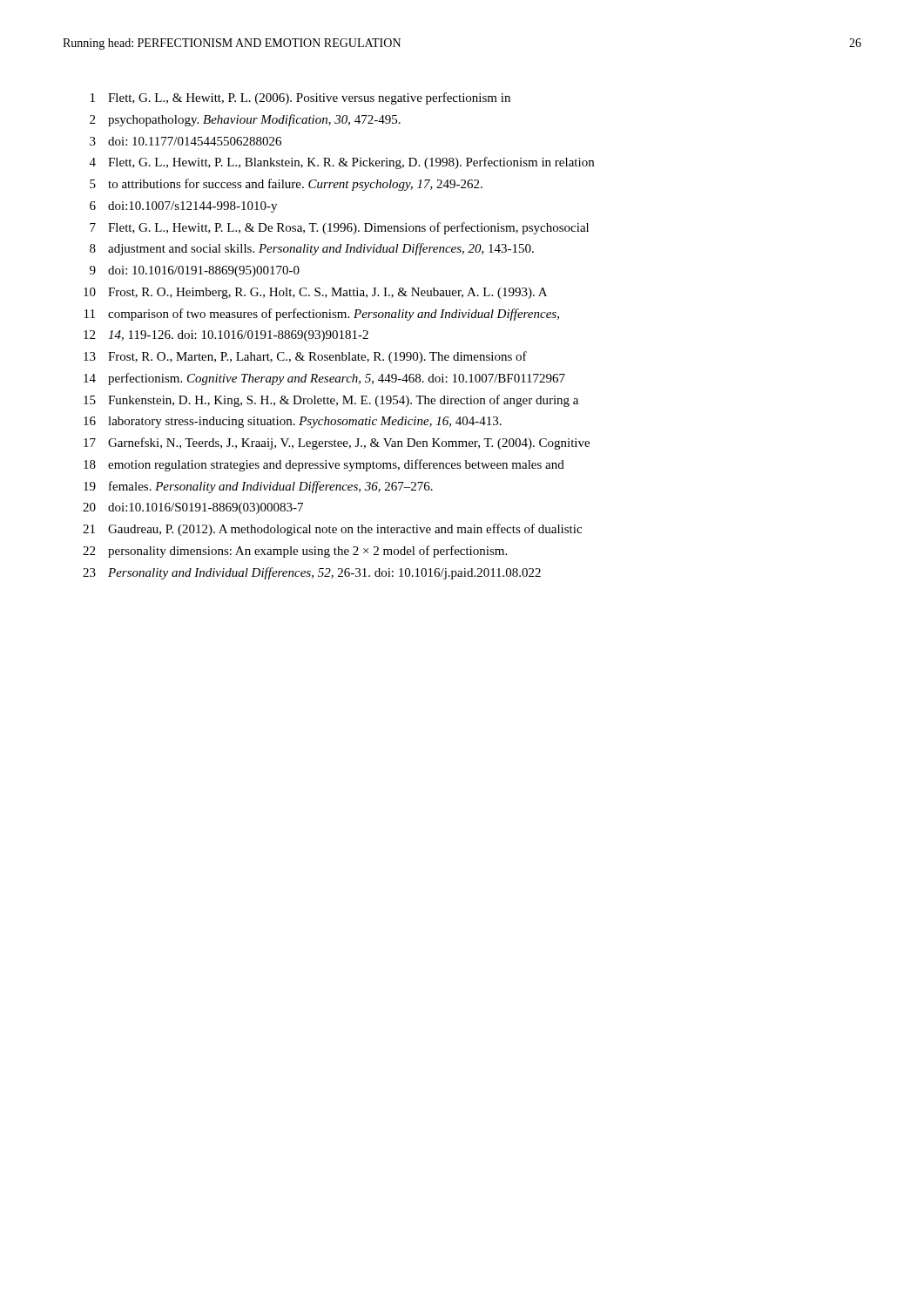Select the text starting "11 comparison of two measures of perfectionism. Personality"
This screenshot has height=1307, width=924.
[x=462, y=314]
